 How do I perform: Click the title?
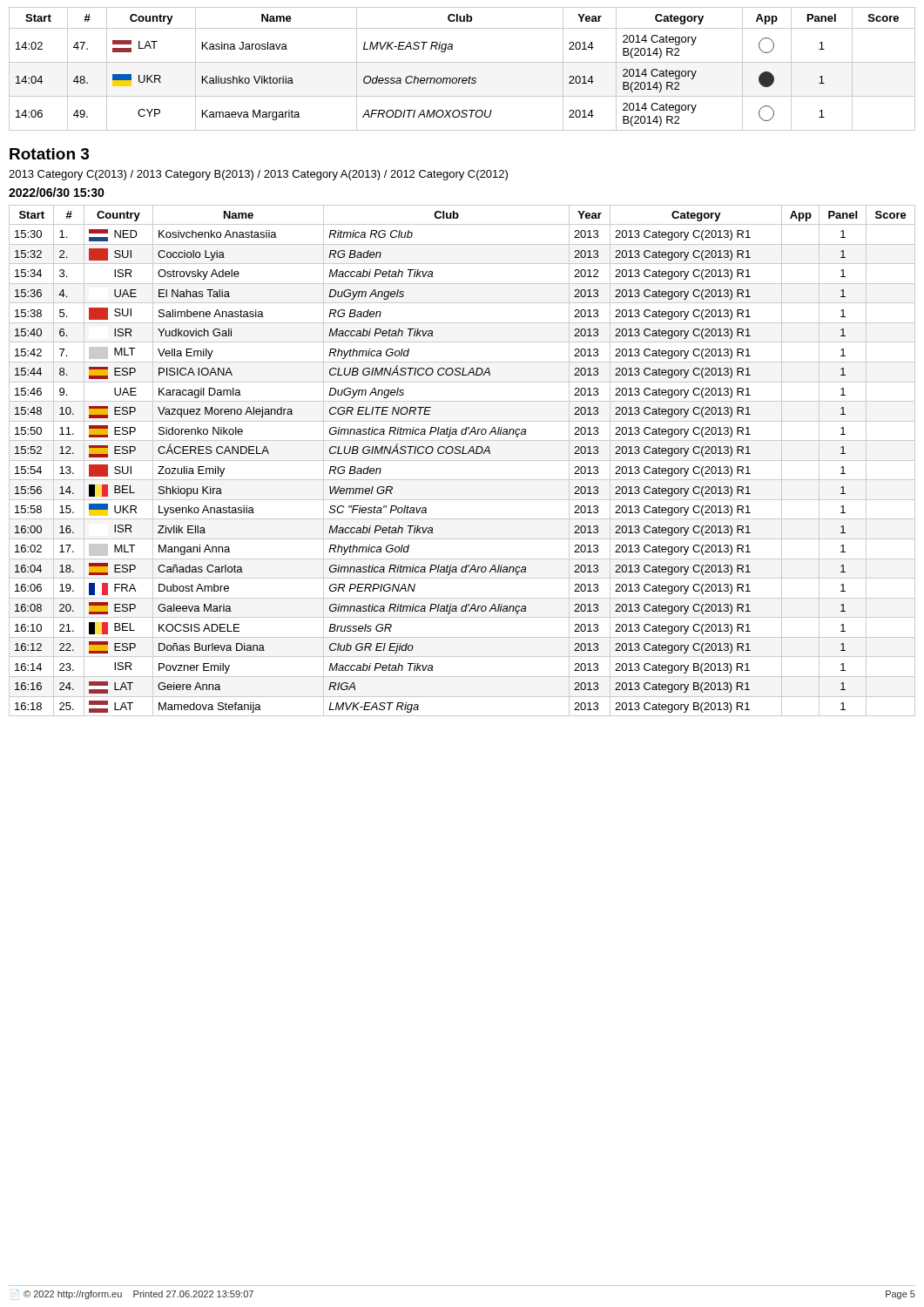click(x=49, y=154)
